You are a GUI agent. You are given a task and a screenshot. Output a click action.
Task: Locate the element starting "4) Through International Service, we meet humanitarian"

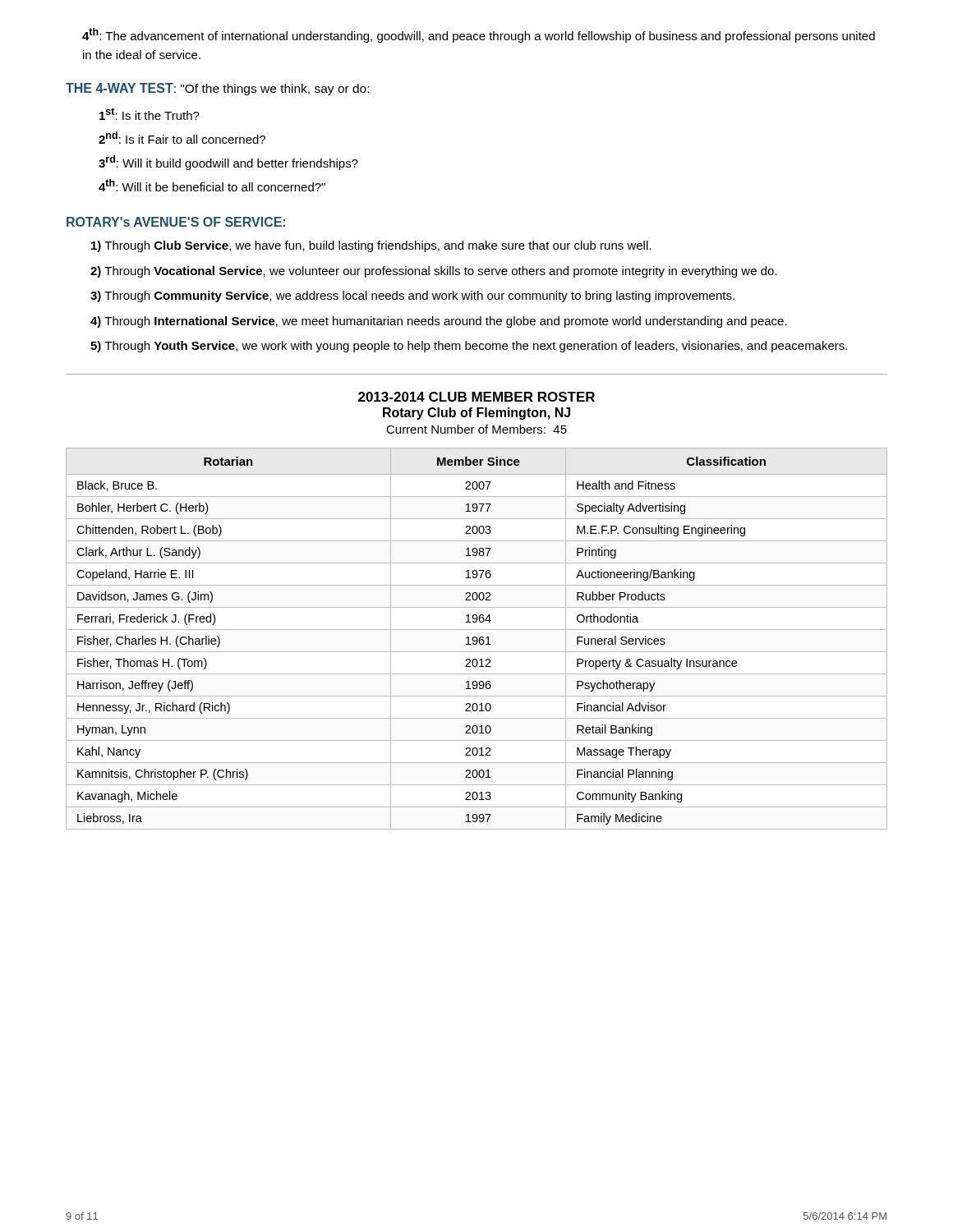[439, 320]
